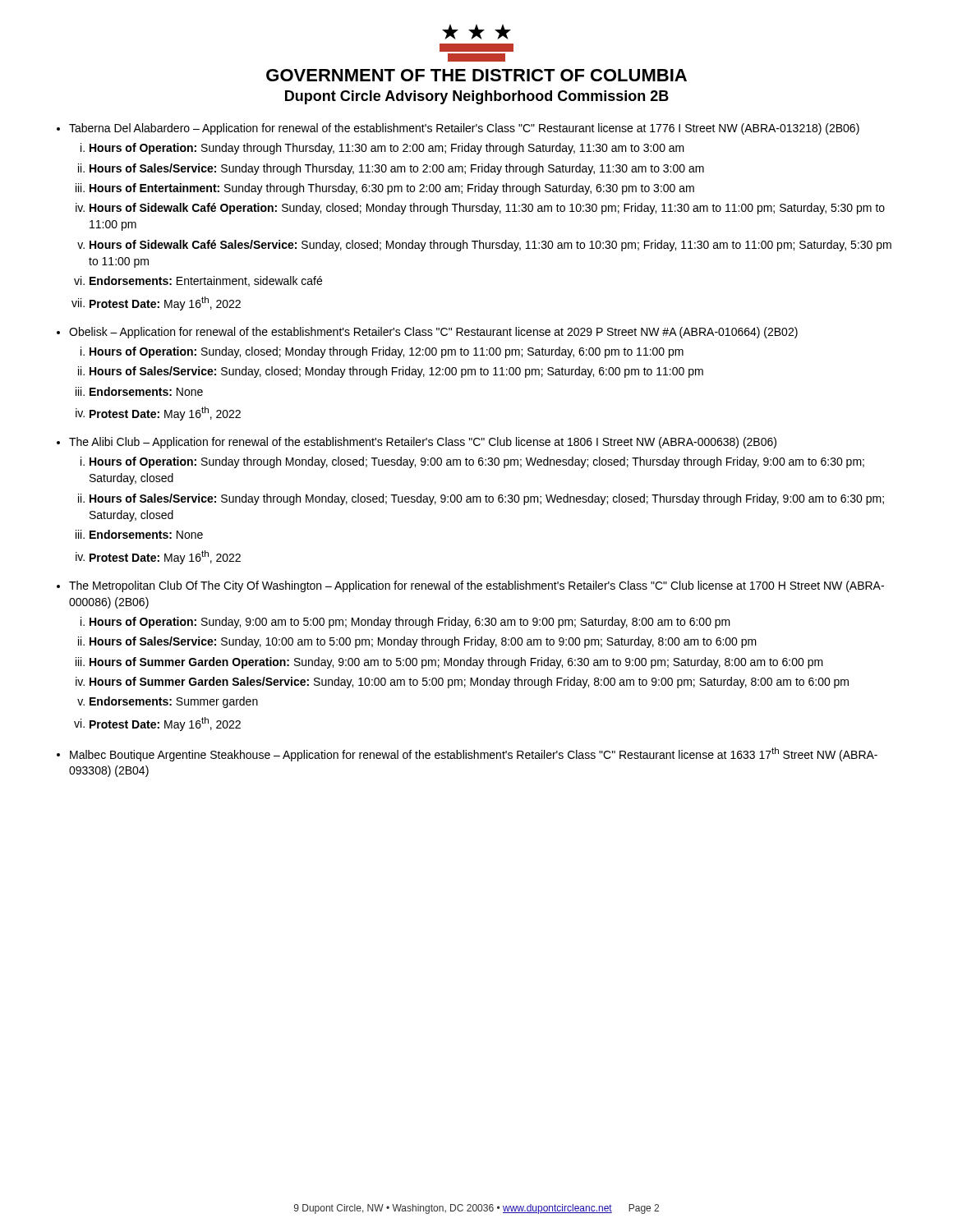Click on the region starting "Endorsements: Summer garden"
This screenshot has height=1232, width=953.
tap(173, 702)
